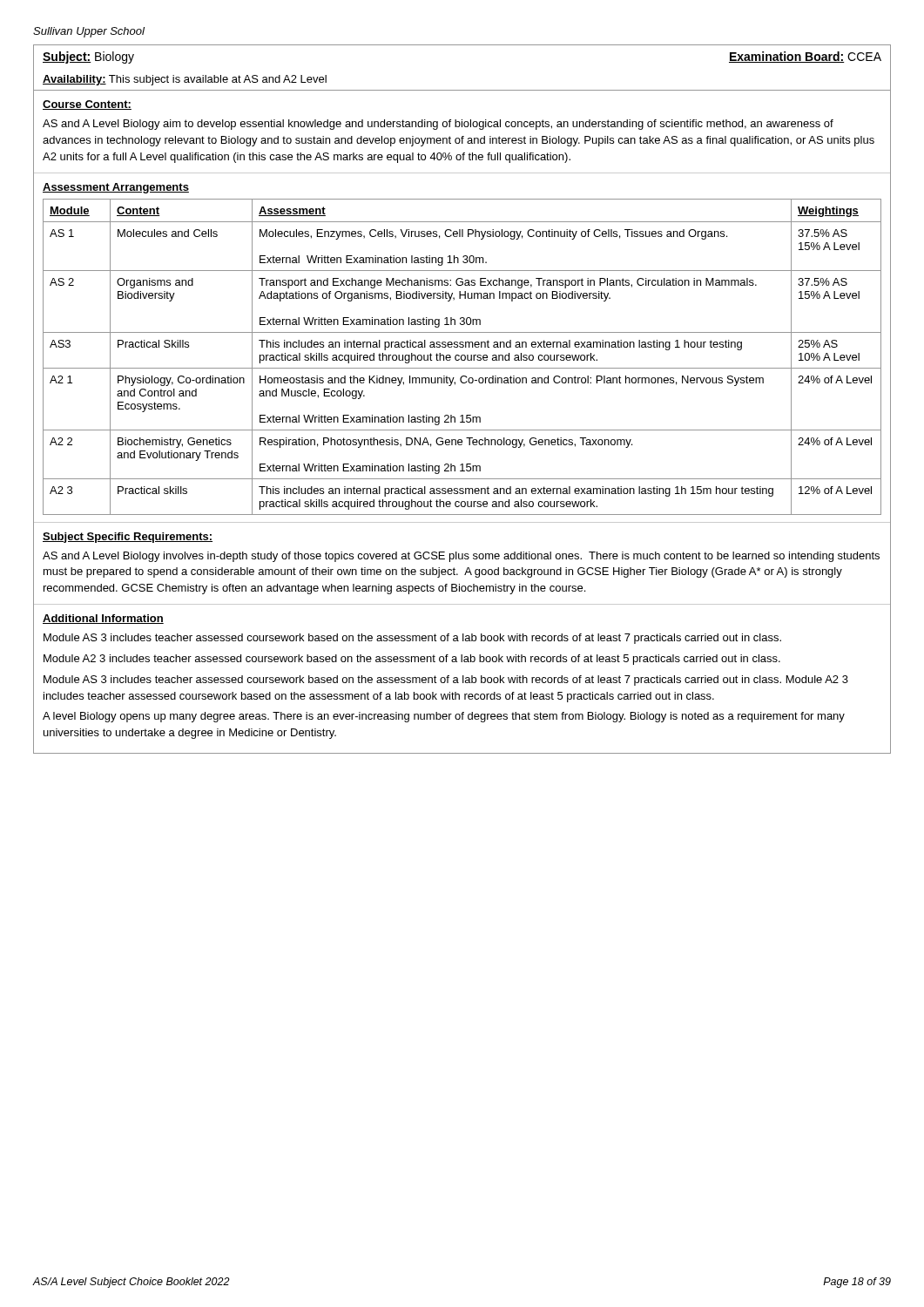924x1307 pixels.
Task: Click on the text block with the text "AS and A Level Biology involves in-depth"
Action: (x=461, y=571)
